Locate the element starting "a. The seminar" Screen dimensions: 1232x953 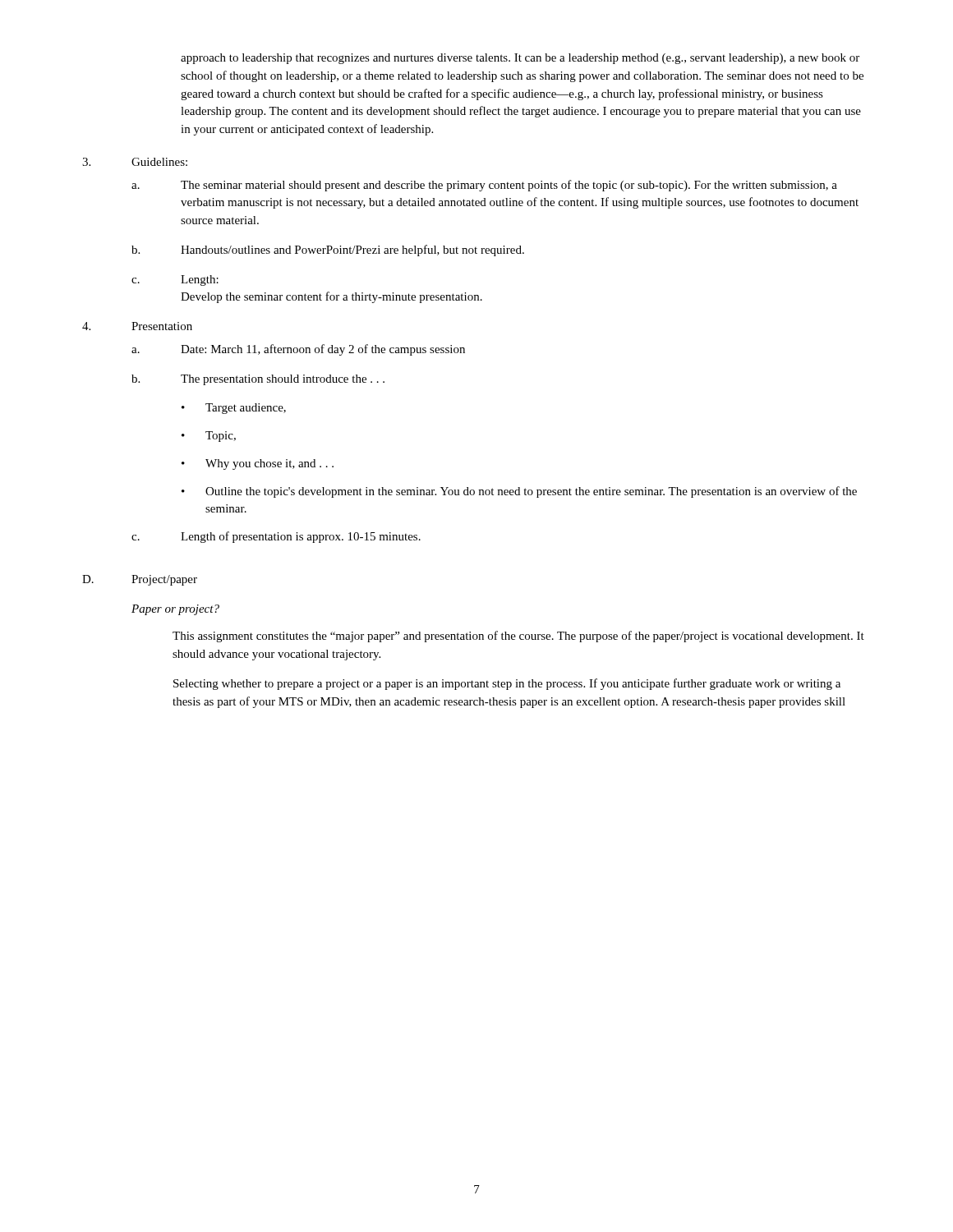tap(501, 203)
